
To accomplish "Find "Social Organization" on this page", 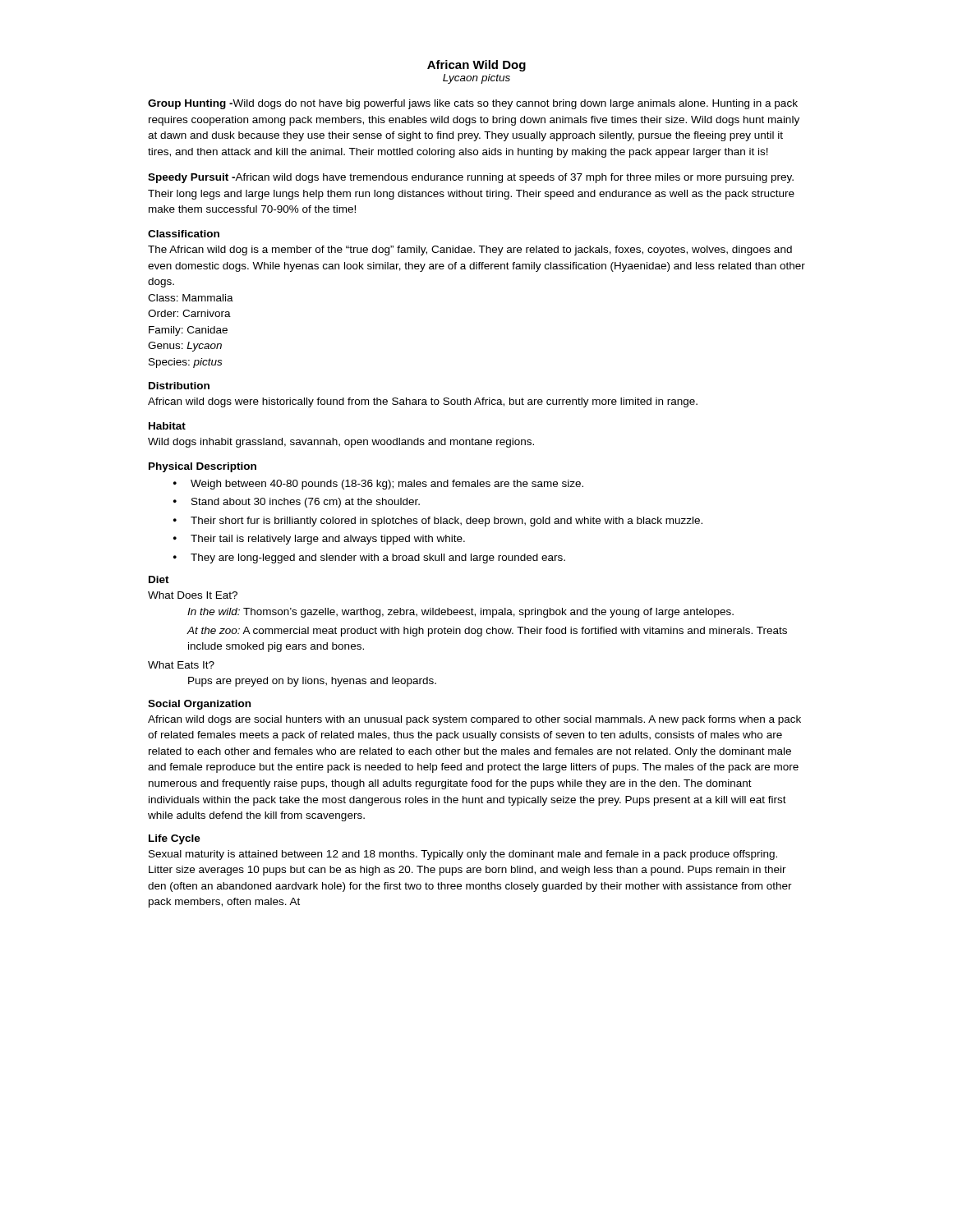I will click(200, 703).
